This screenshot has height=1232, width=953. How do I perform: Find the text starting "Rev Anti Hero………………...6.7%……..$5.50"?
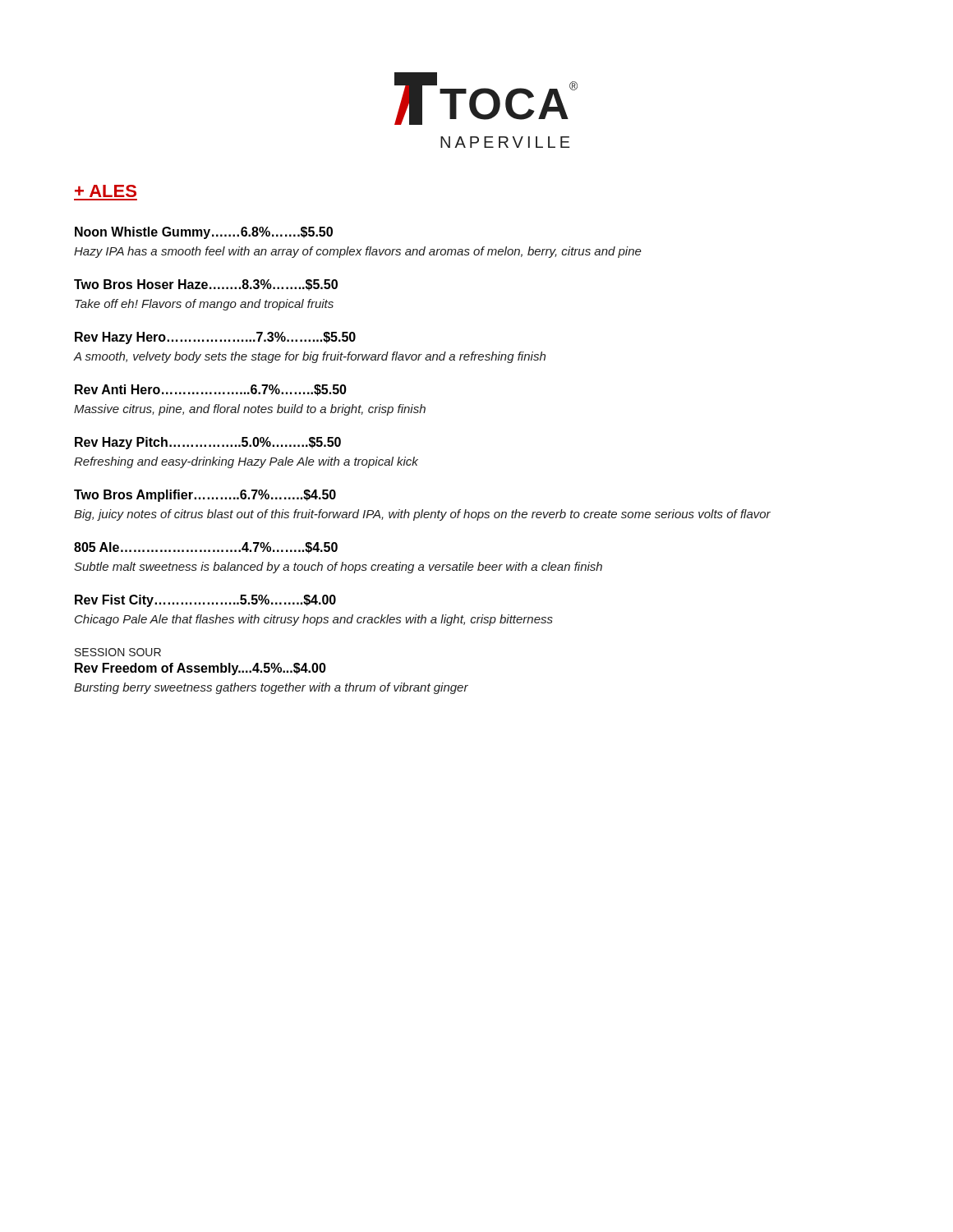pyautogui.click(x=211, y=390)
